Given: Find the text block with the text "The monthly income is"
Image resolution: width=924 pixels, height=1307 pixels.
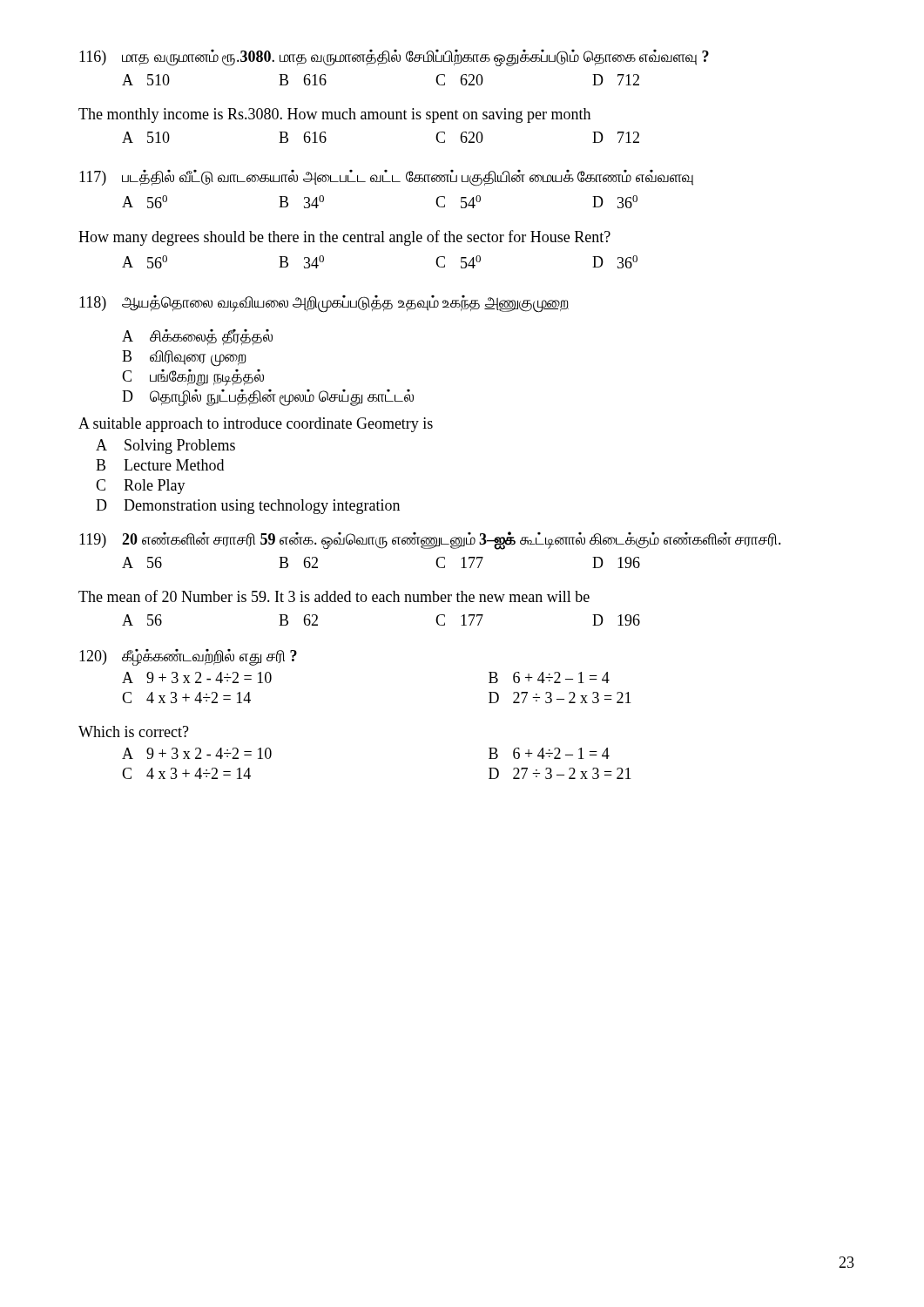Looking at the screenshot, I should [335, 114].
